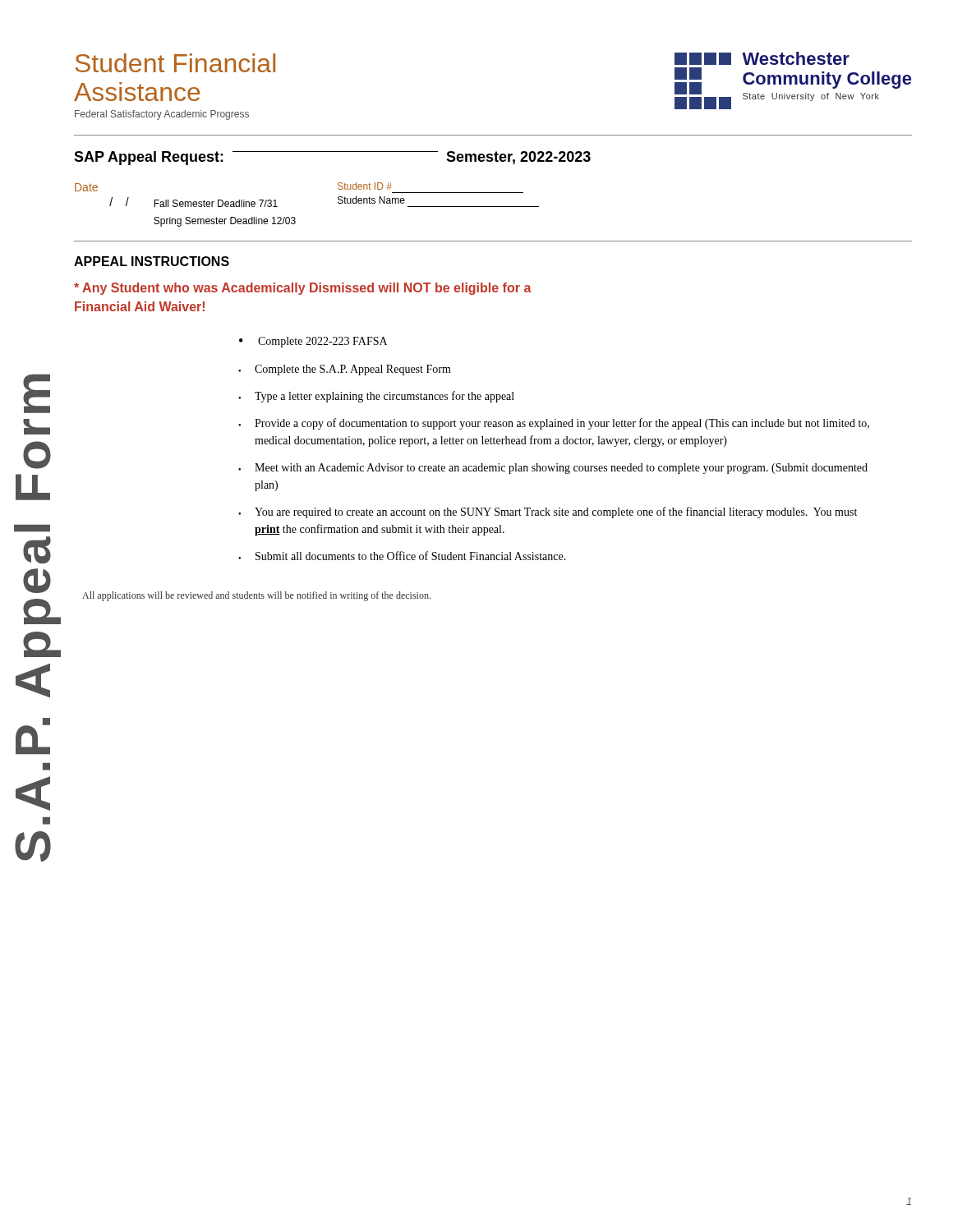Image resolution: width=953 pixels, height=1232 pixels.
Task: Click a section header
Action: tap(152, 262)
